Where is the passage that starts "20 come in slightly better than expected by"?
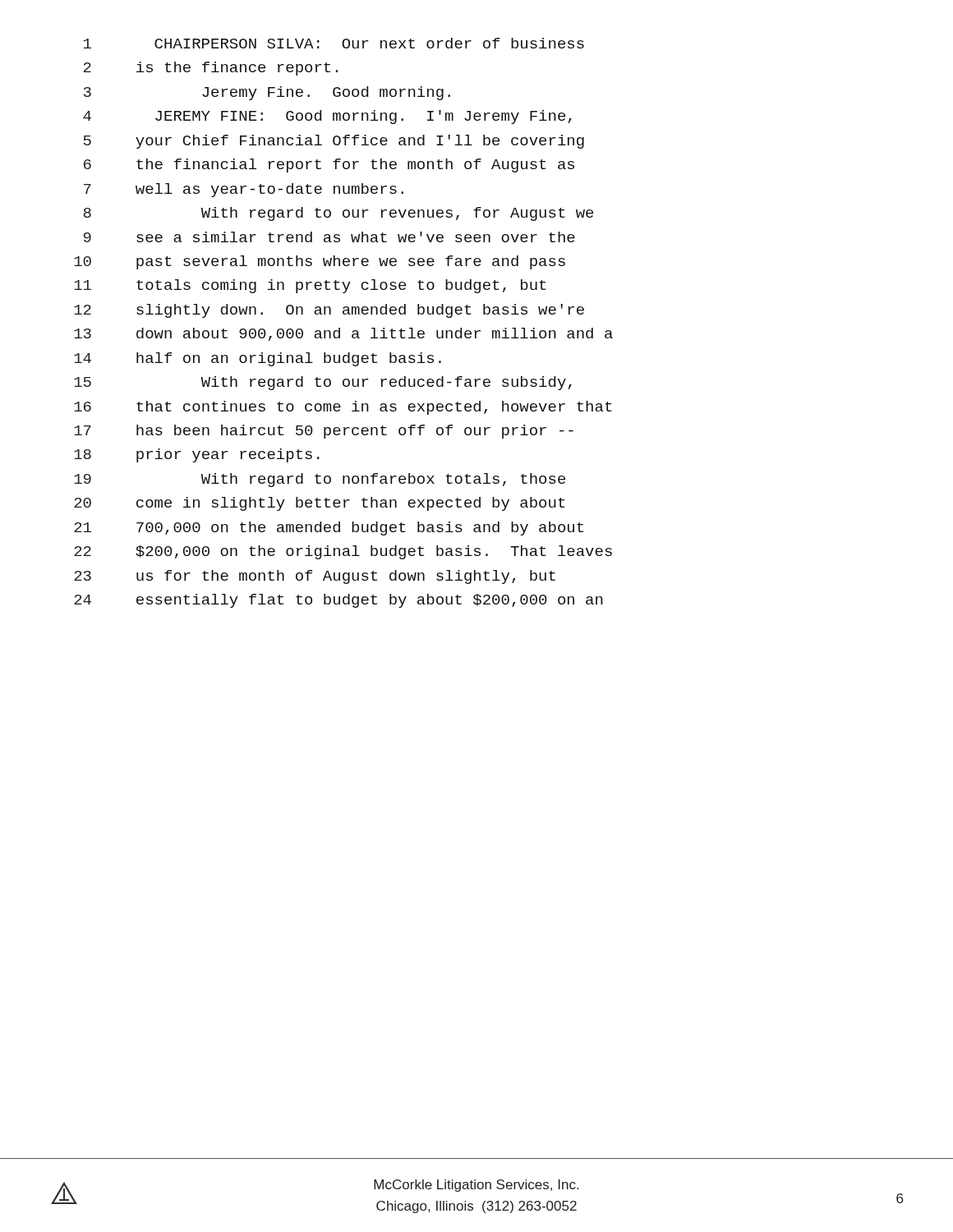 coord(308,504)
